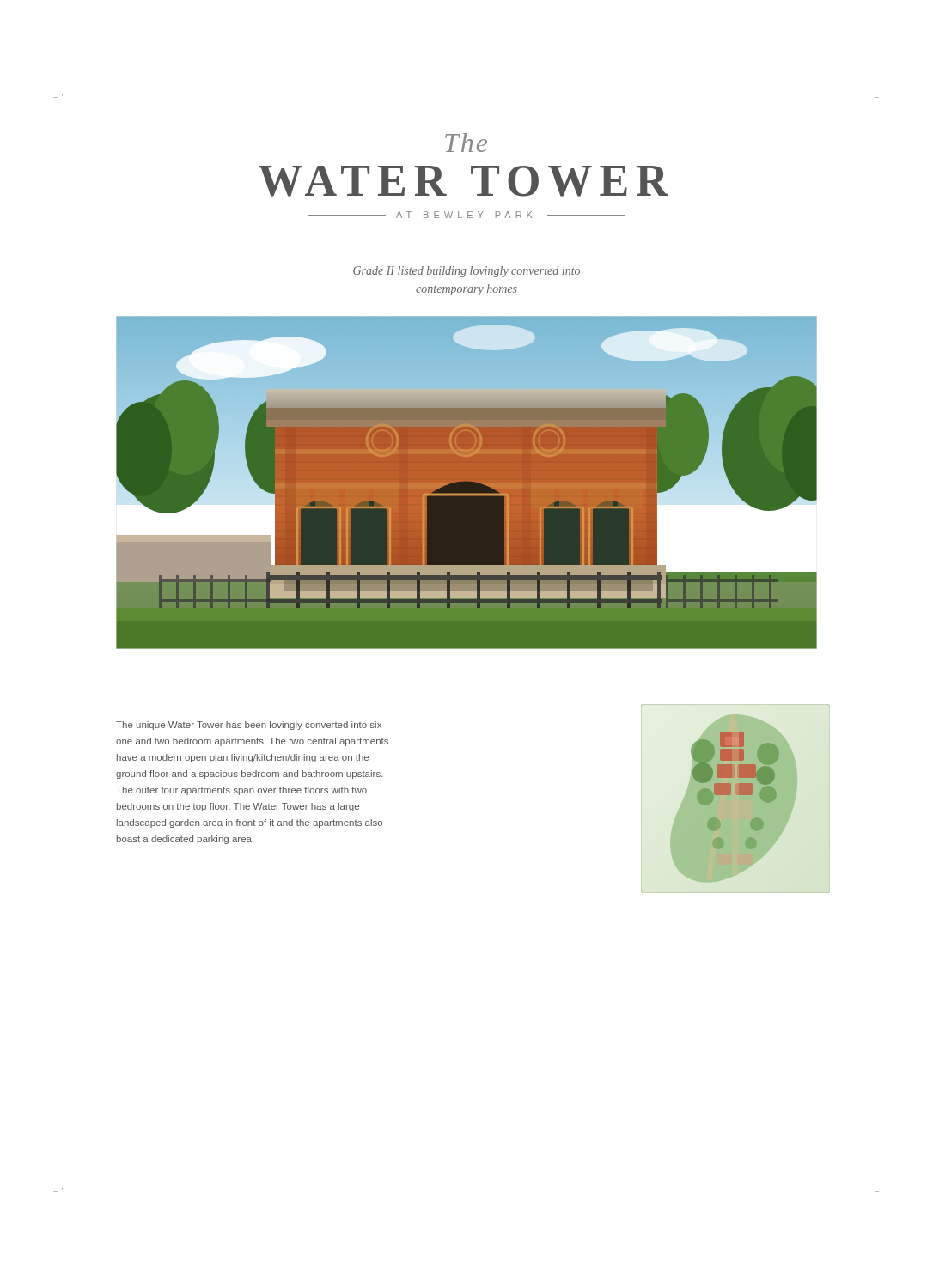This screenshot has width=933, height=1288.
Task: Find the text block starting "The unique Water"
Action: [x=253, y=782]
